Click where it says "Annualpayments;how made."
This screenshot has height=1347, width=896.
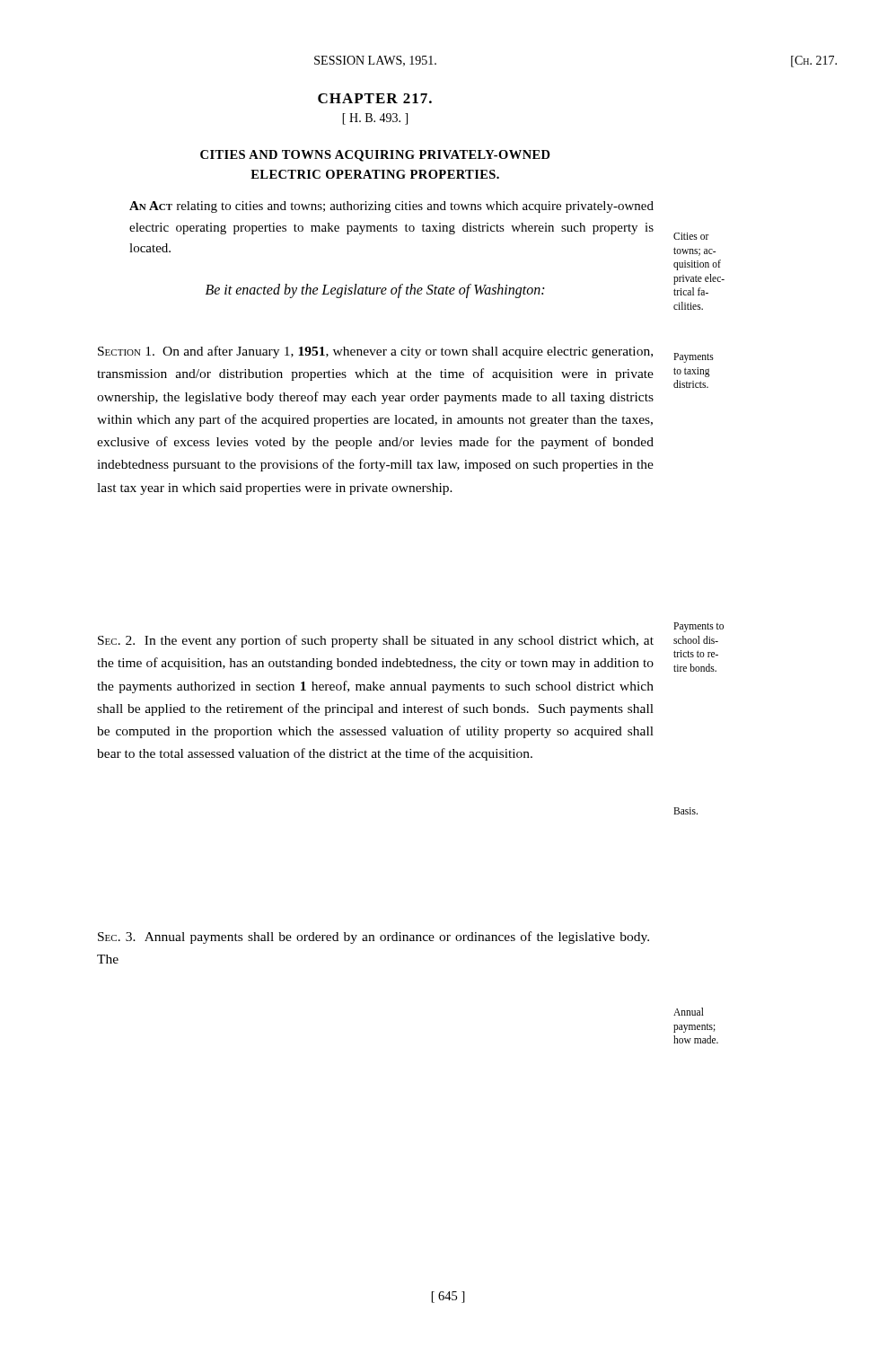696,1026
